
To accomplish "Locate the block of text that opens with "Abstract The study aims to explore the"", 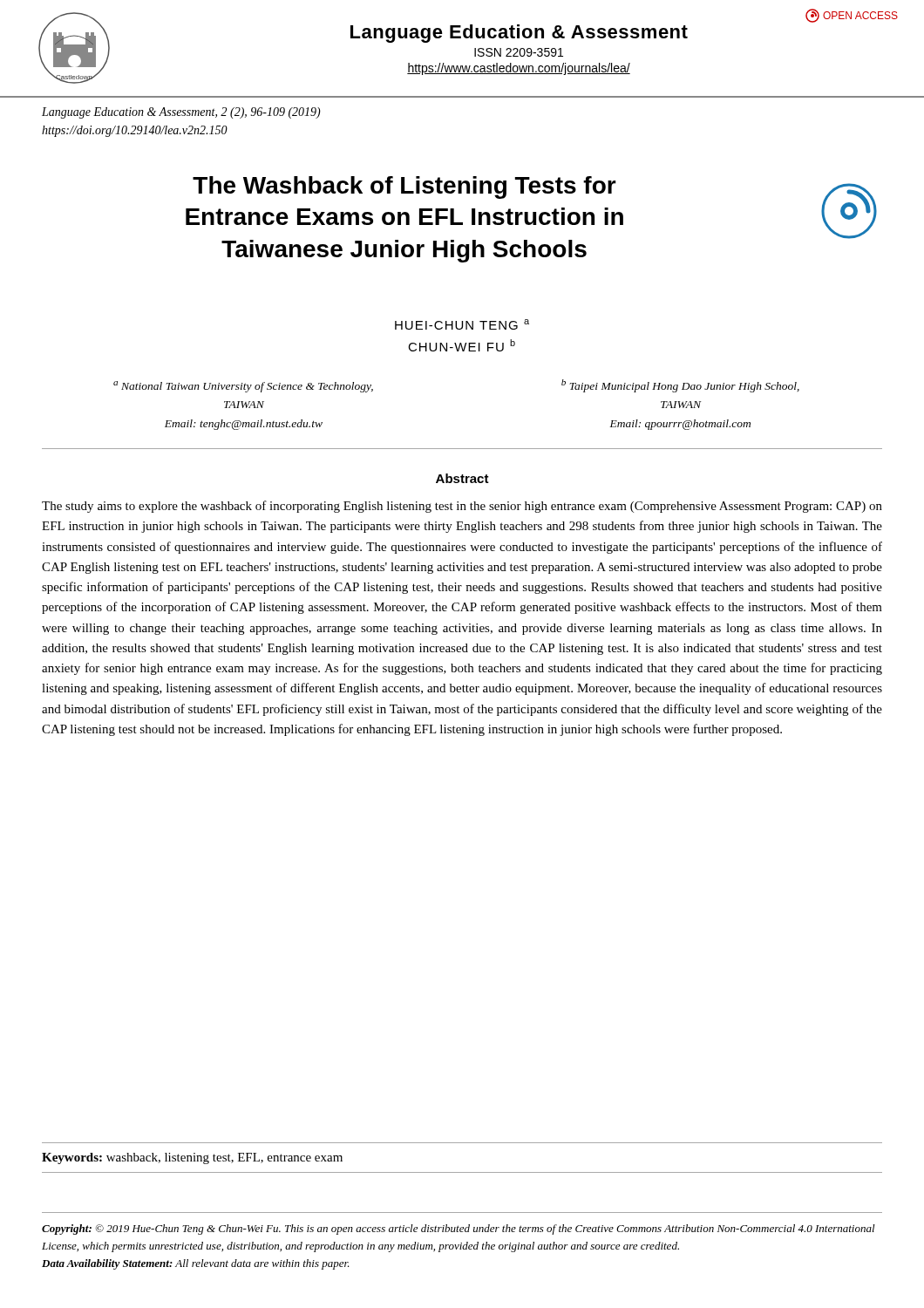I will click(462, 605).
